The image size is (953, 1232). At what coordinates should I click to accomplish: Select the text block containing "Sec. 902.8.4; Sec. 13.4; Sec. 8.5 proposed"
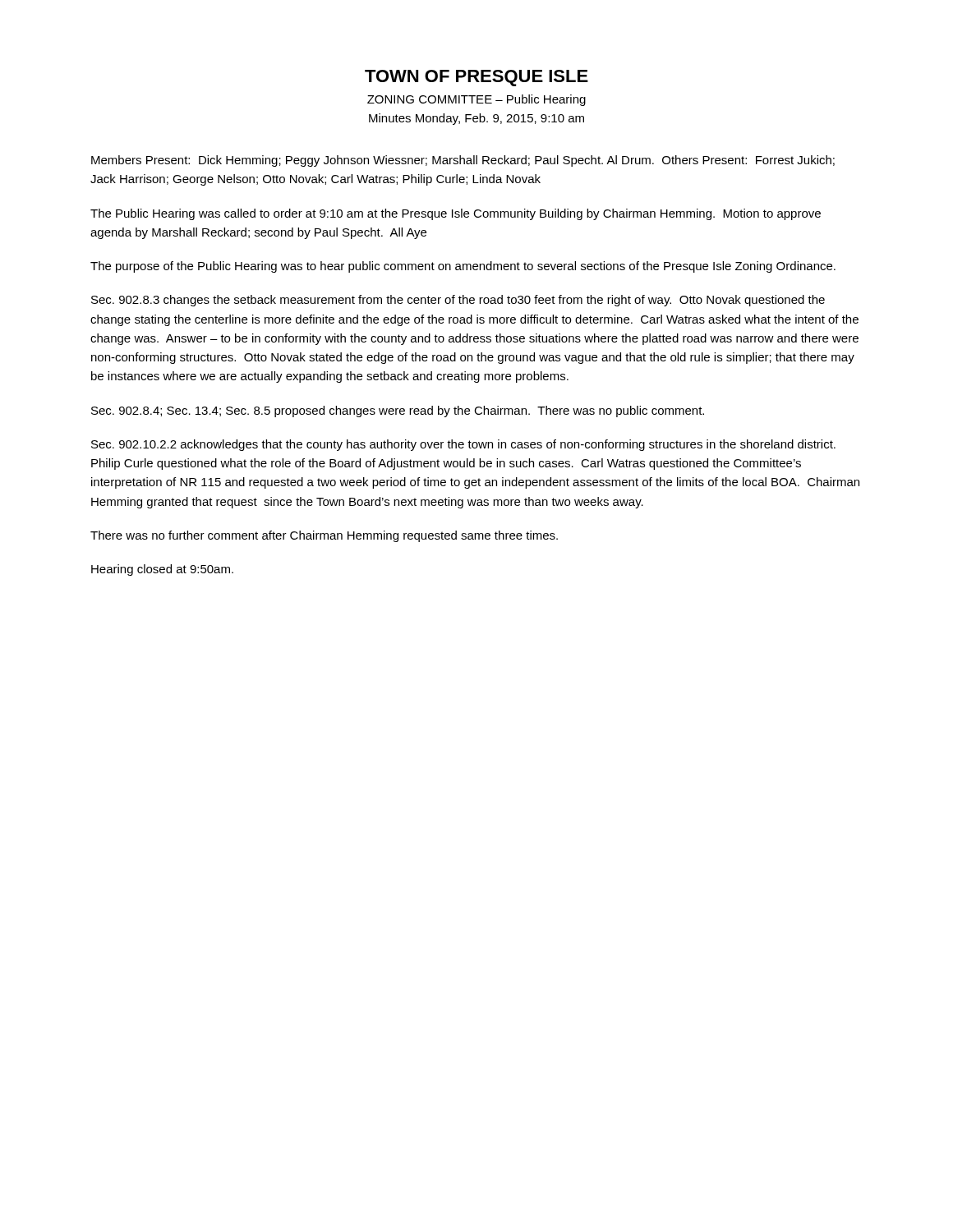[x=398, y=410]
